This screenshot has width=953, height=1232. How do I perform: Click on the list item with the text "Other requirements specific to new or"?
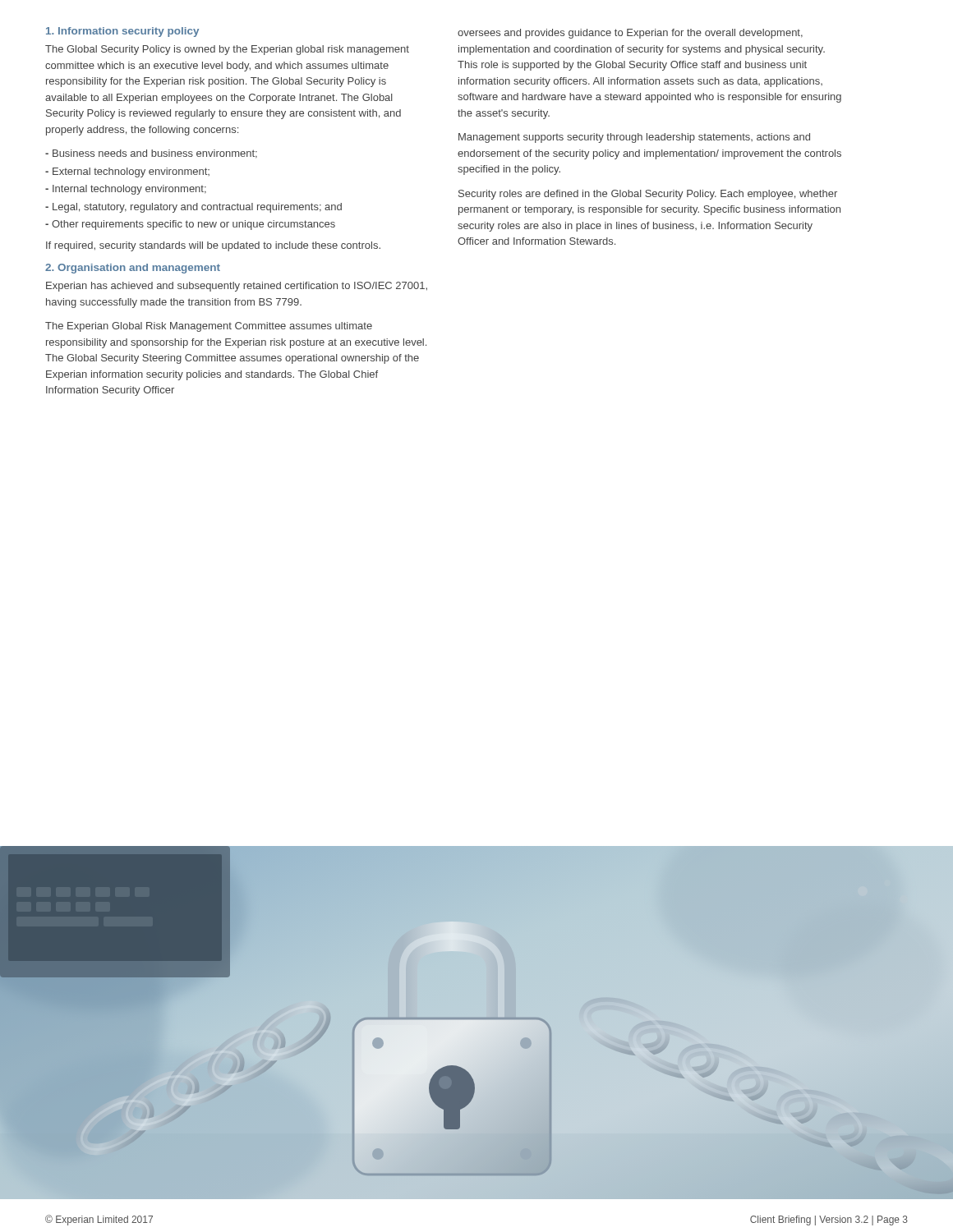[190, 224]
